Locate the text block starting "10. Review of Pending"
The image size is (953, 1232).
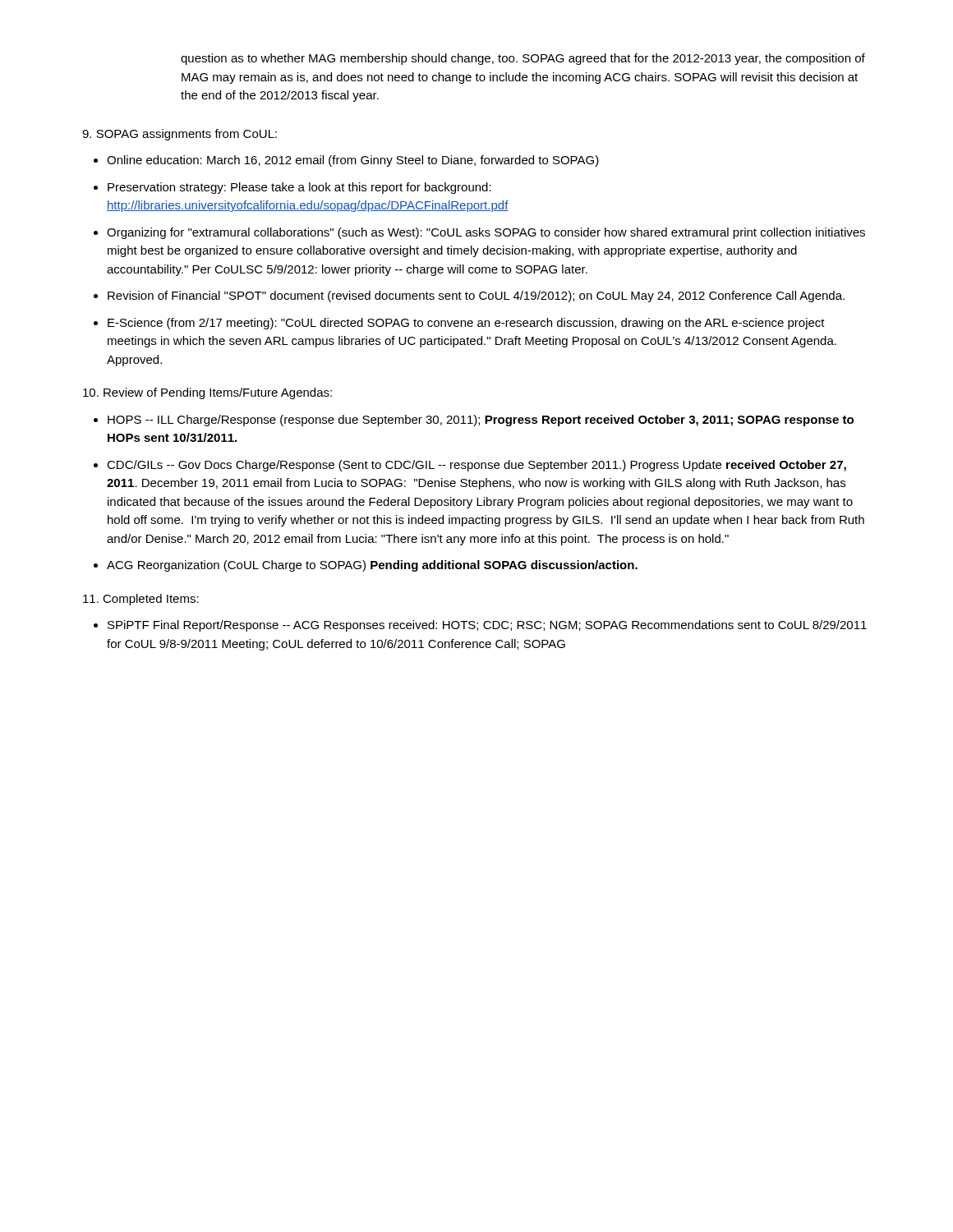(208, 392)
